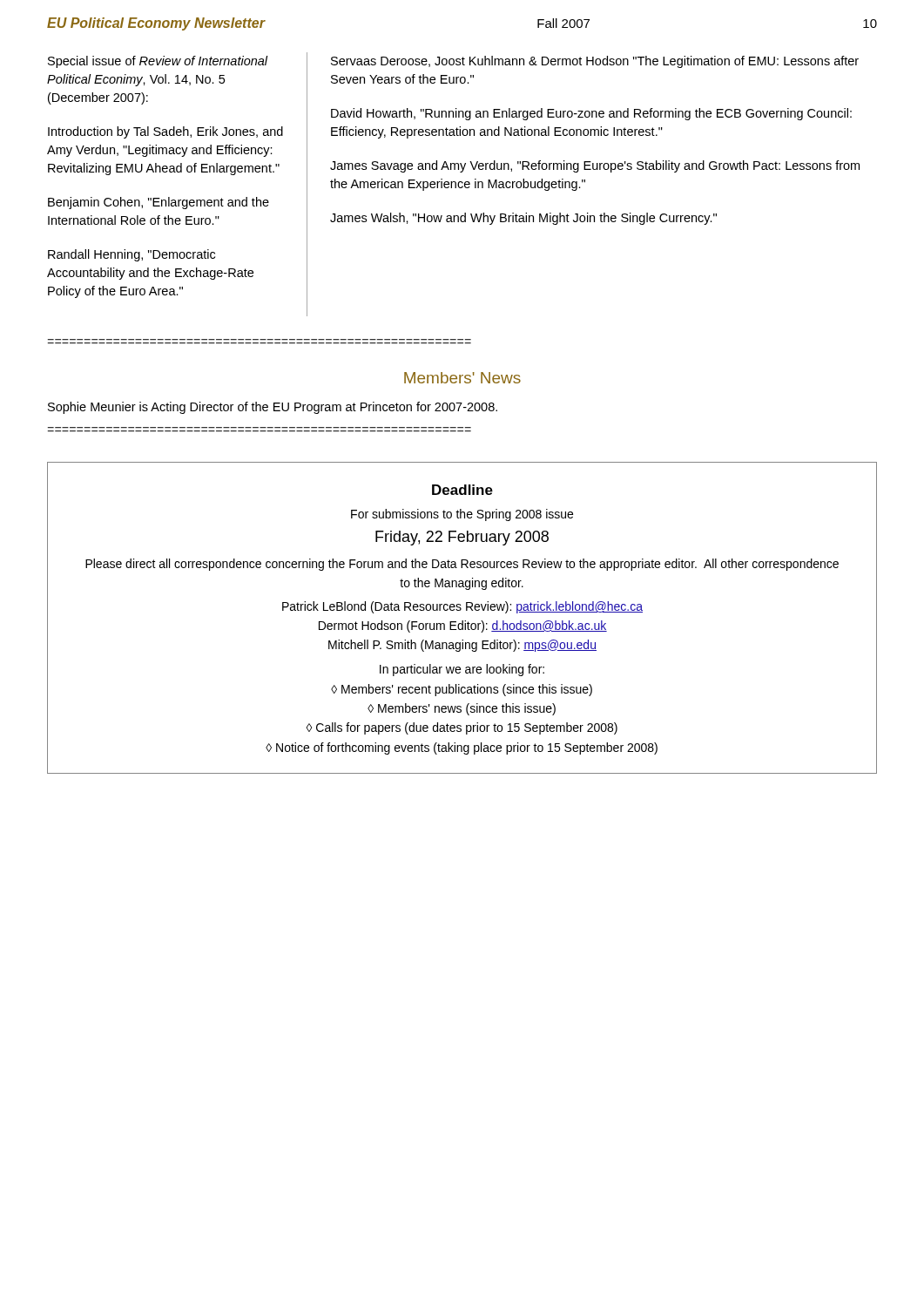Image resolution: width=924 pixels, height=1307 pixels.
Task: Locate the block starting "Randall Henning, "Democratic Accountability"
Action: point(151,273)
